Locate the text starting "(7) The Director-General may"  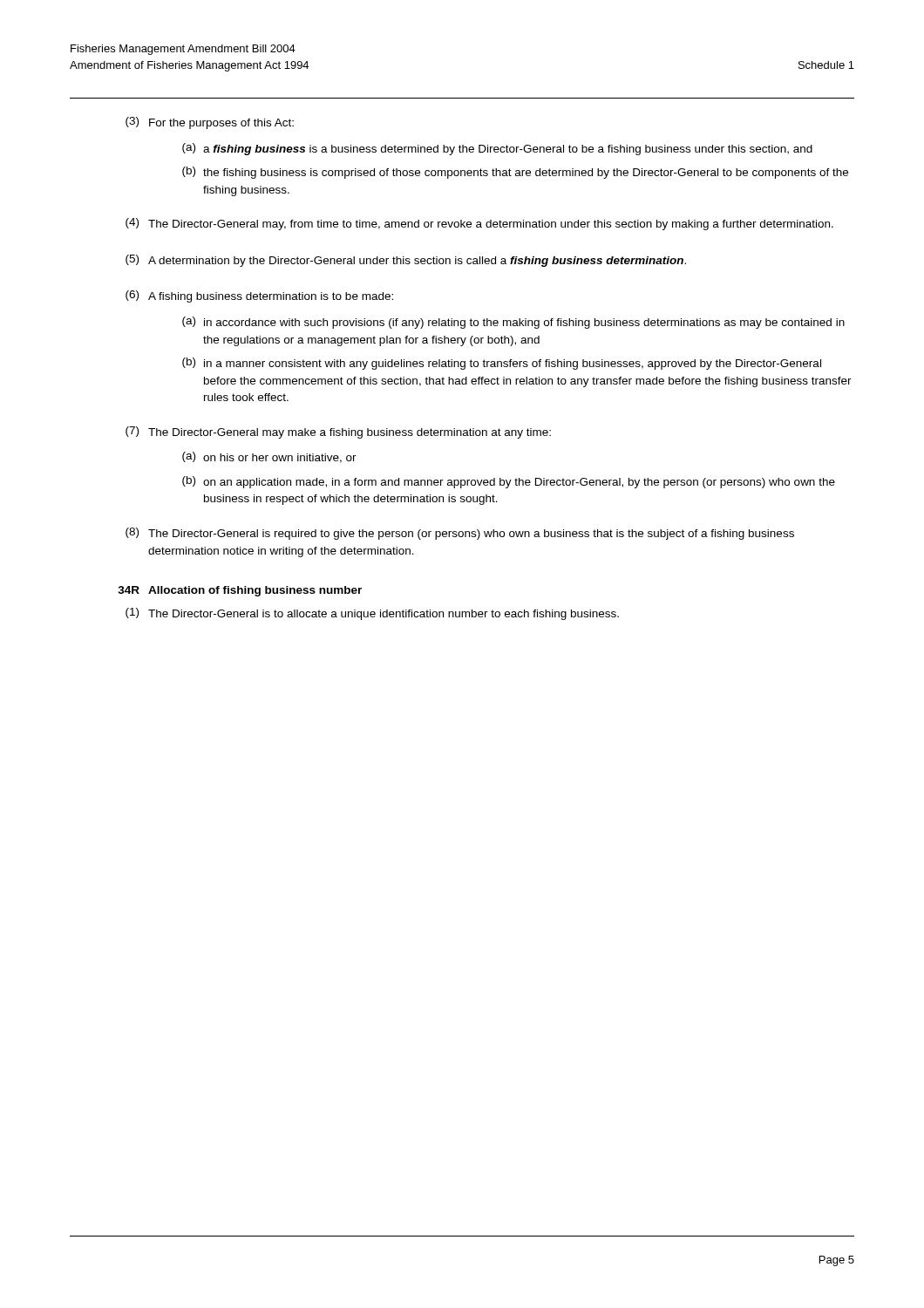(x=462, y=469)
